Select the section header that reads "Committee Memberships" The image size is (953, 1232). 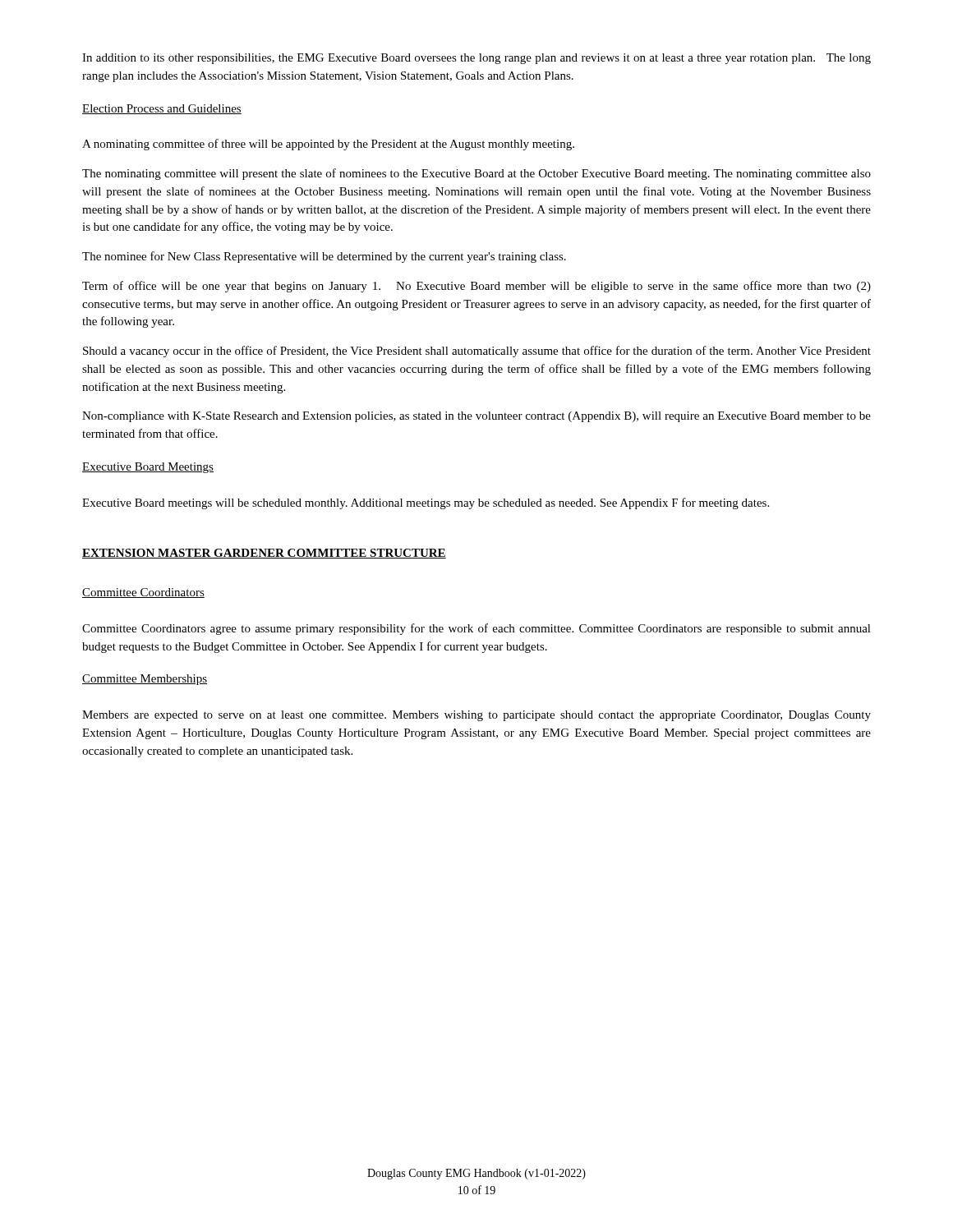tap(145, 679)
